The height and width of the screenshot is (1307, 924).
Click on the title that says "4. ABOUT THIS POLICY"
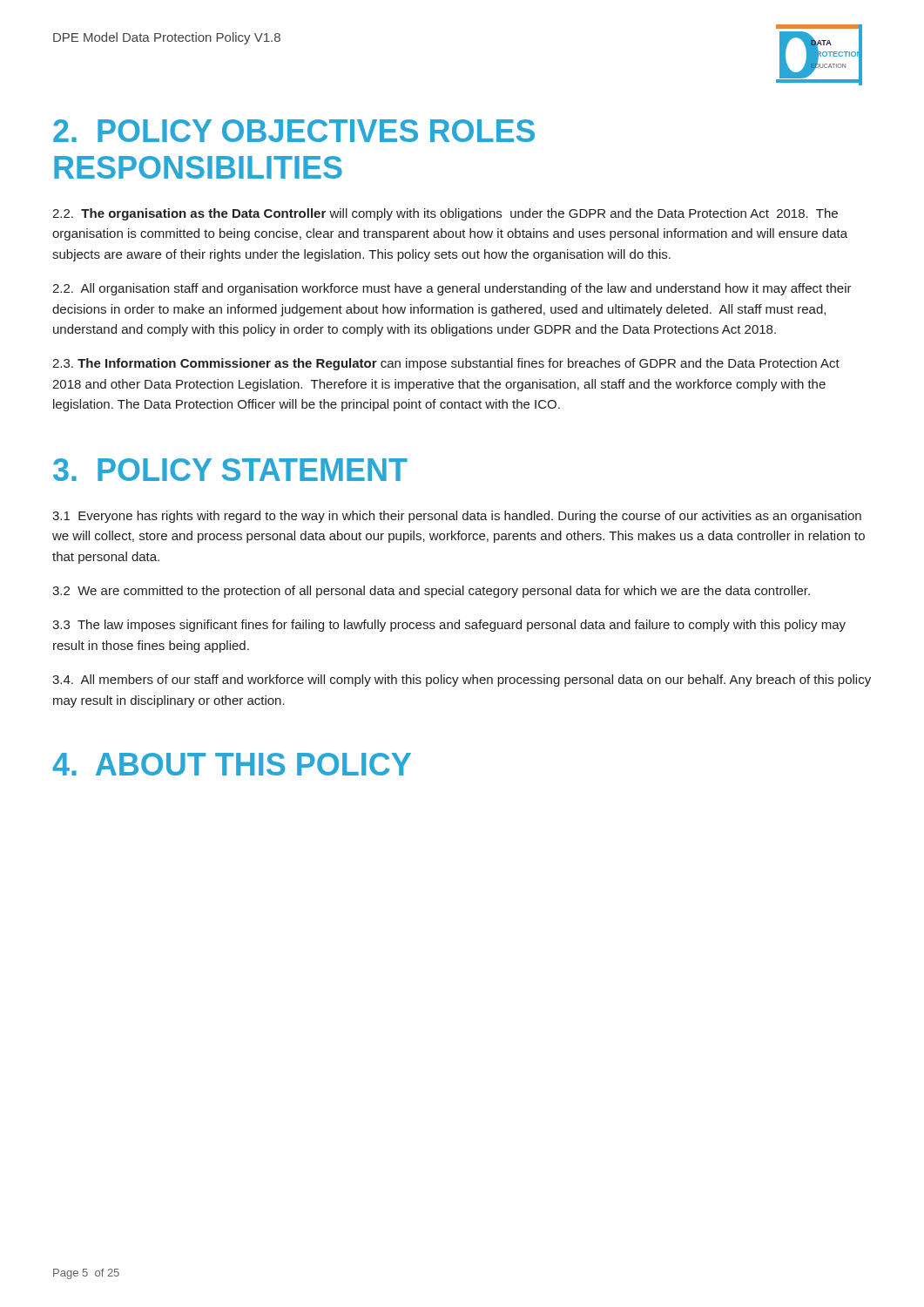[232, 765]
